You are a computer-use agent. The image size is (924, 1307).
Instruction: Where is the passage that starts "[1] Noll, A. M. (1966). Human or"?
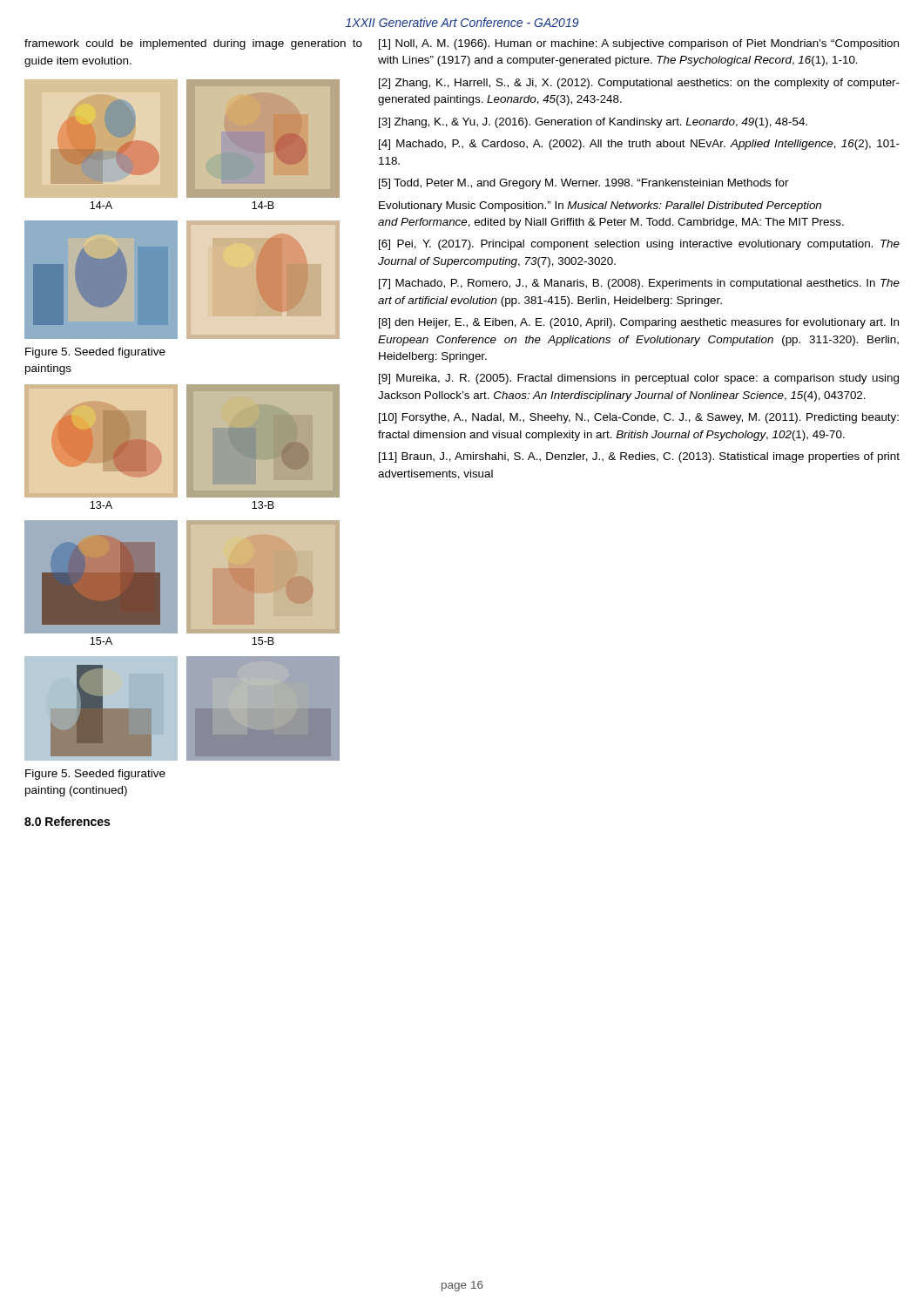pyautogui.click(x=639, y=258)
